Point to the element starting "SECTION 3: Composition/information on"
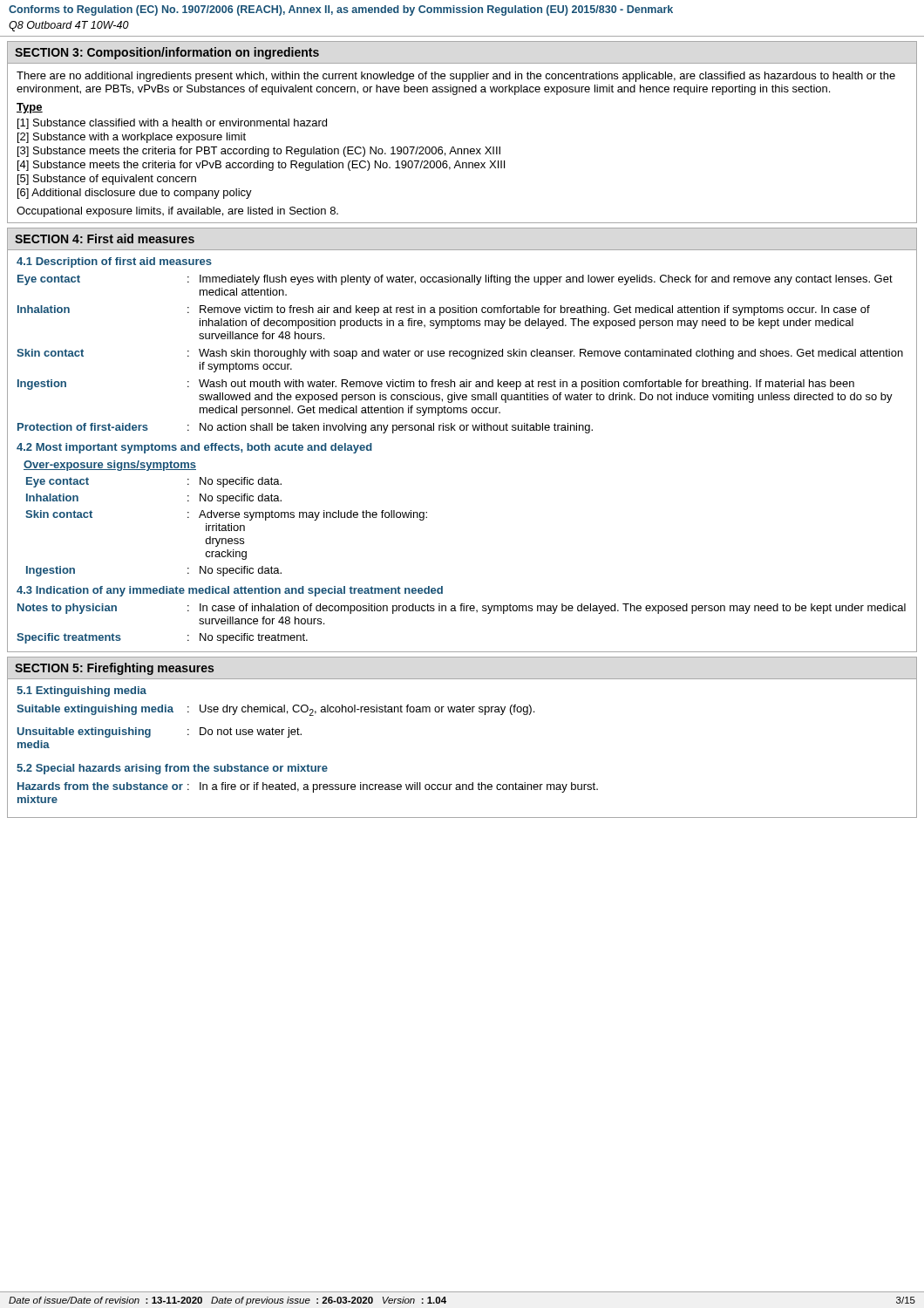 pyautogui.click(x=167, y=52)
